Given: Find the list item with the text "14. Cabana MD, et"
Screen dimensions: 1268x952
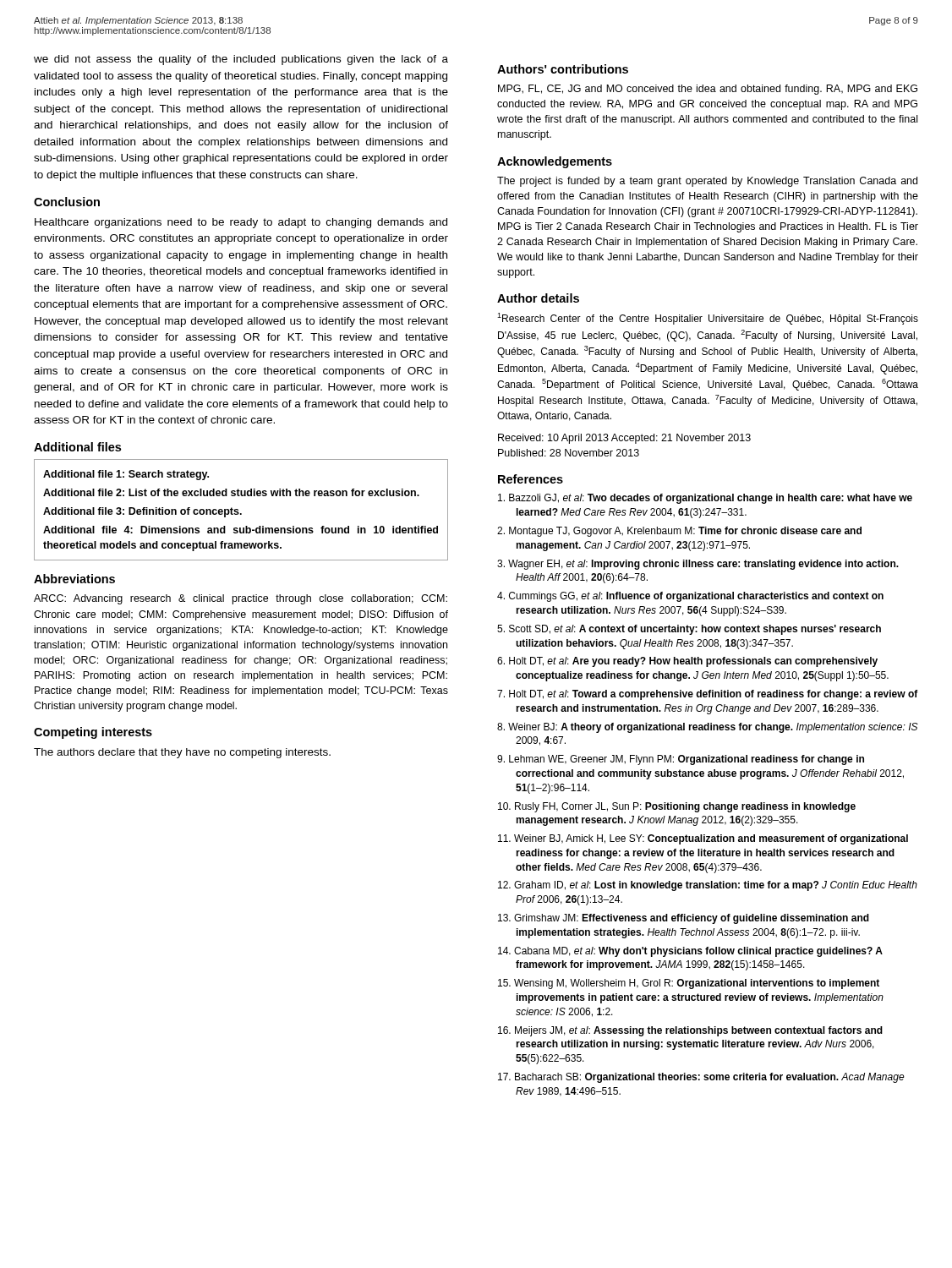Looking at the screenshot, I should click(690, 958).
